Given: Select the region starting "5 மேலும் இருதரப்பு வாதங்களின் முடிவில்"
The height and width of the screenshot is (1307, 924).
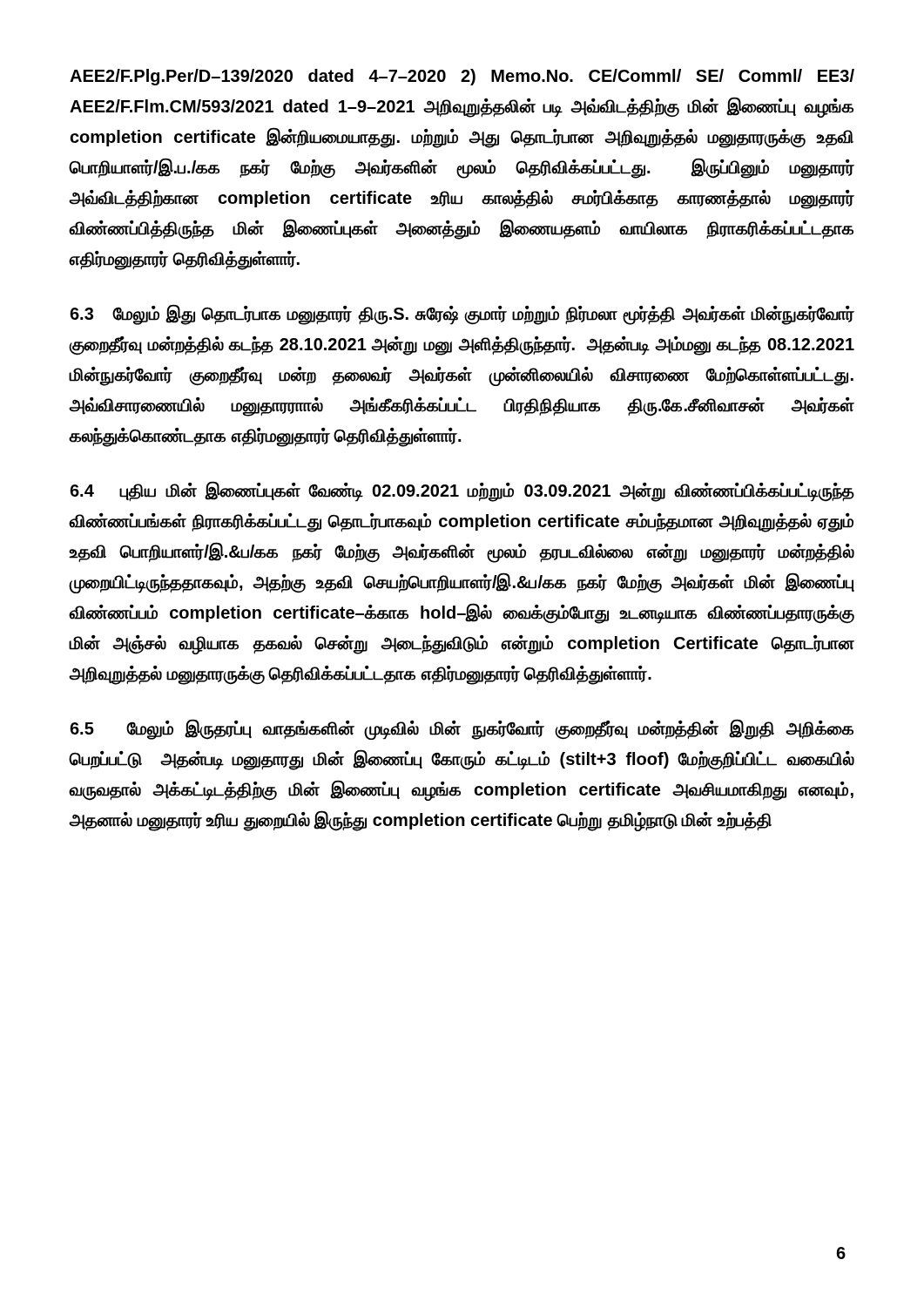Looking at the screenshot, I should pyautogui.click(x=462, y=774).
